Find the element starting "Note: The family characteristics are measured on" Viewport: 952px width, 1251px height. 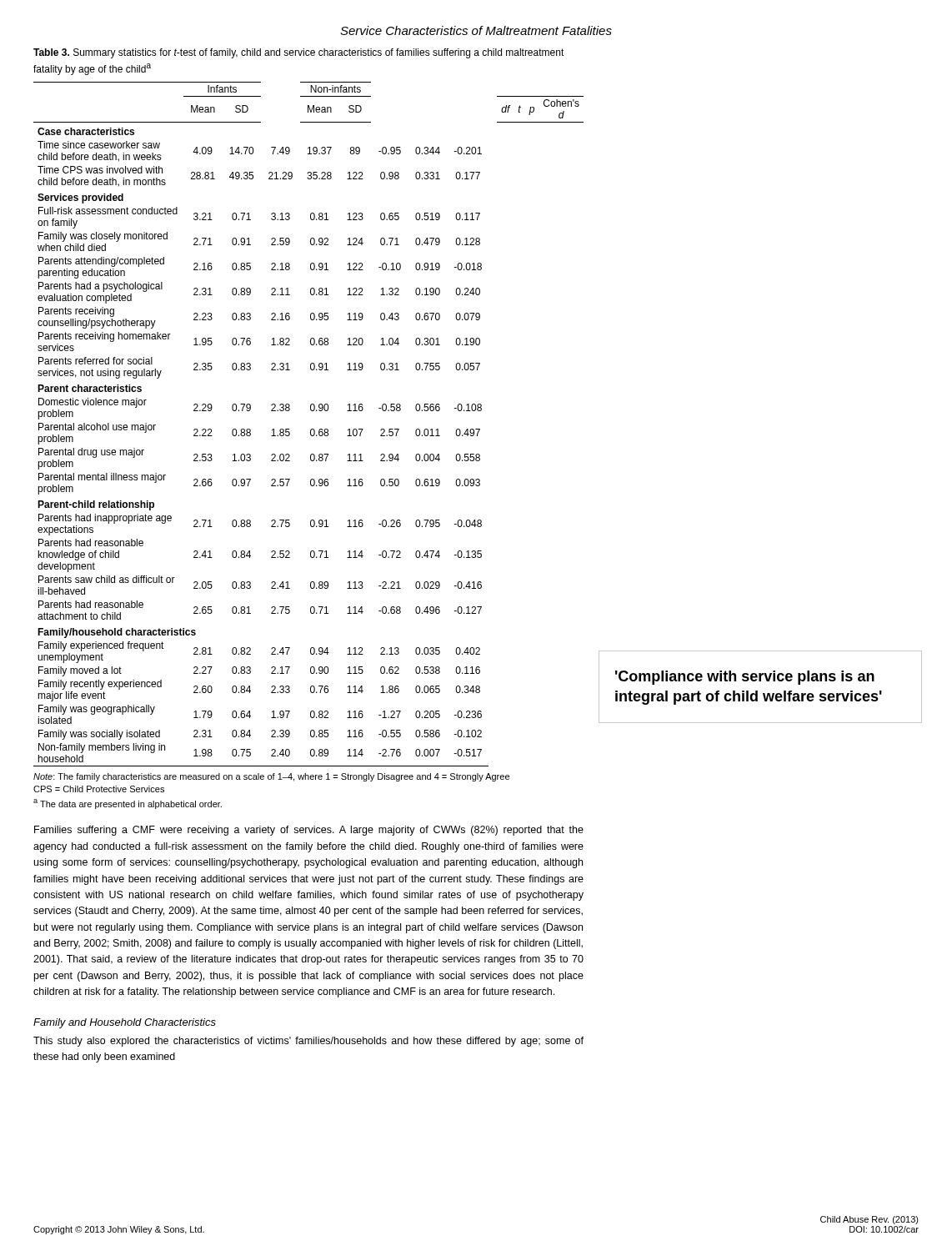272,790
